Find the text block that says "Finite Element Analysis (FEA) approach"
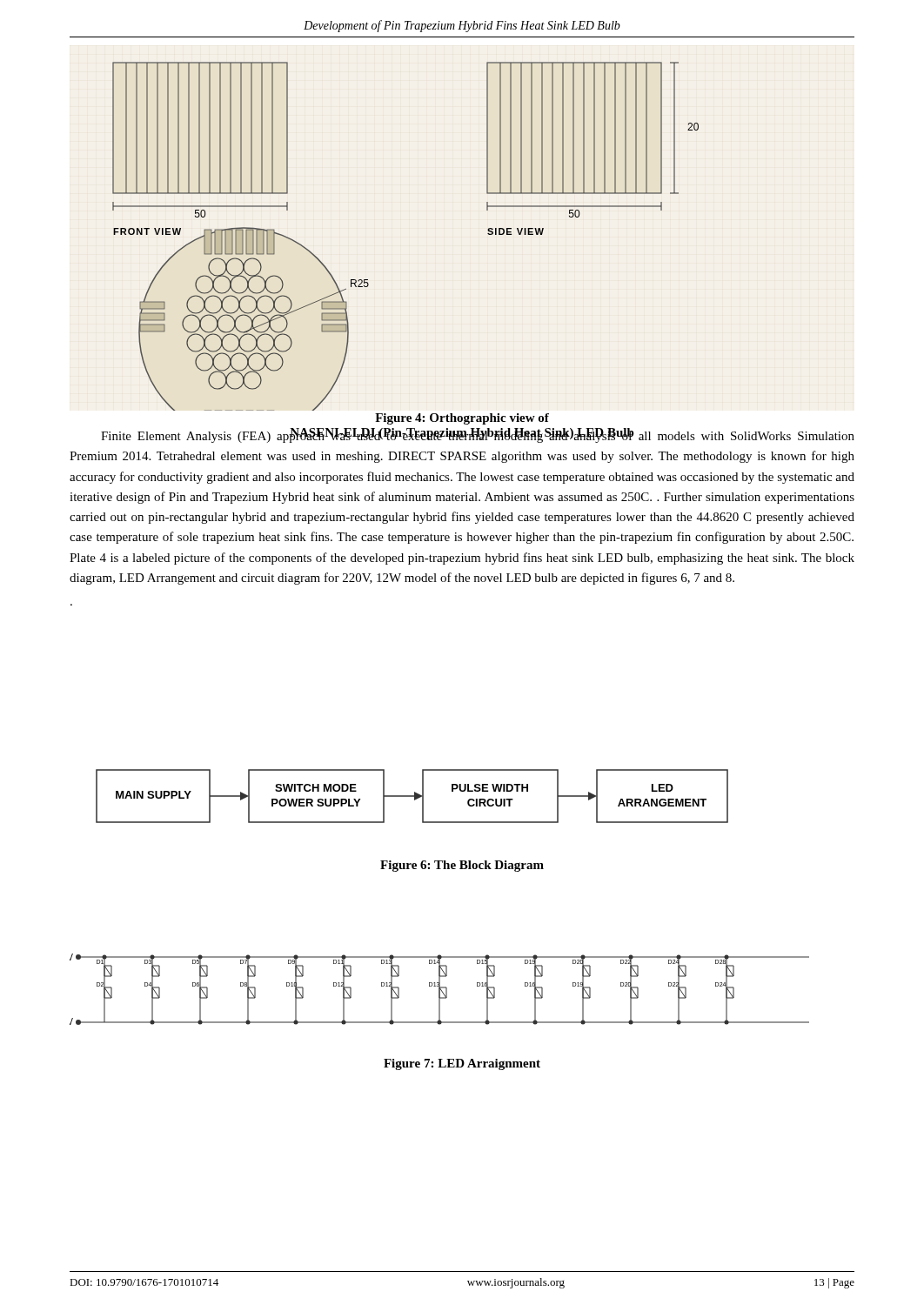The height and width of the screenshot is (1305, 924). [462, 519]
